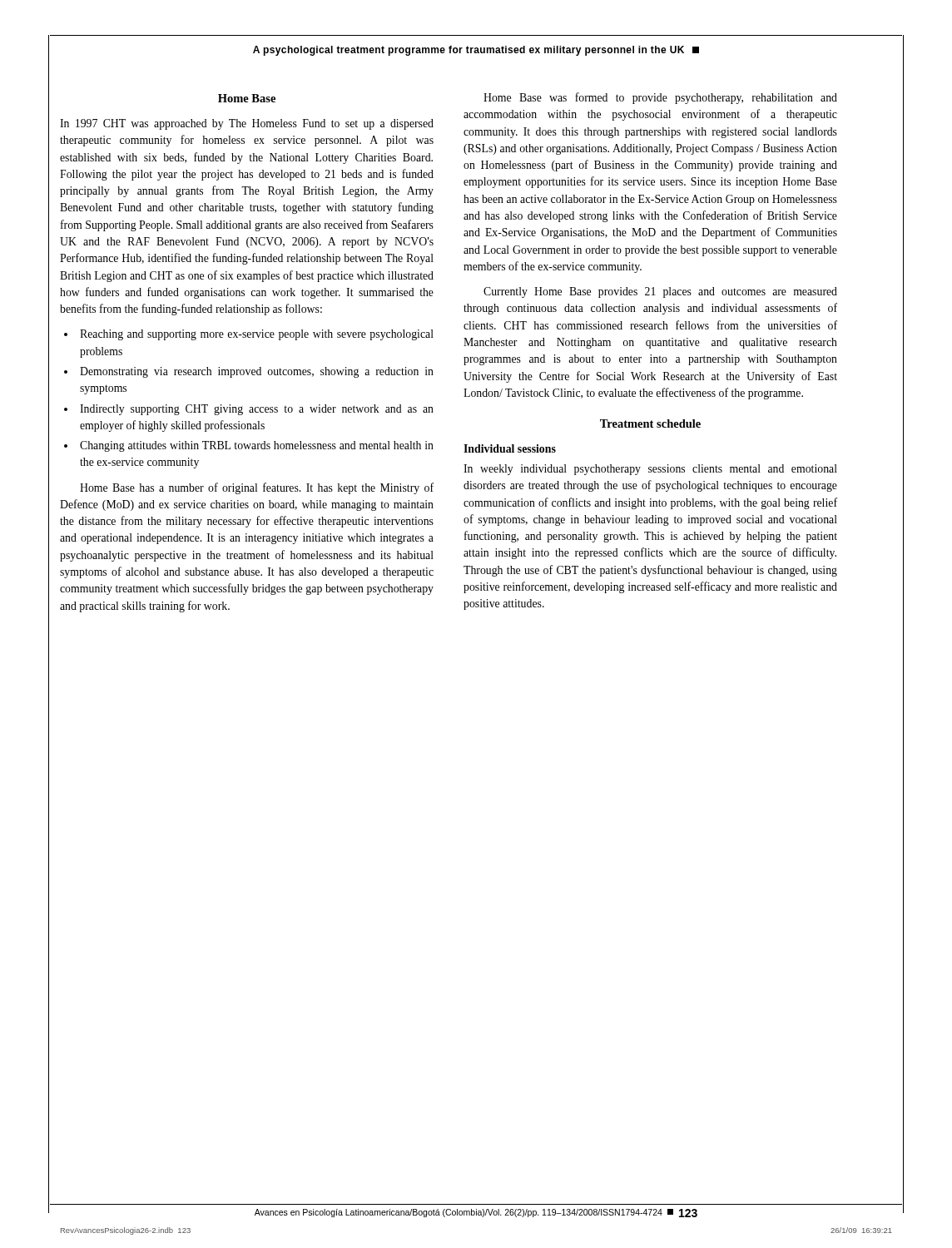The image size is (952, 1248).
Task: Point to "Treatment schedule"
Action: tap(650, 424)
